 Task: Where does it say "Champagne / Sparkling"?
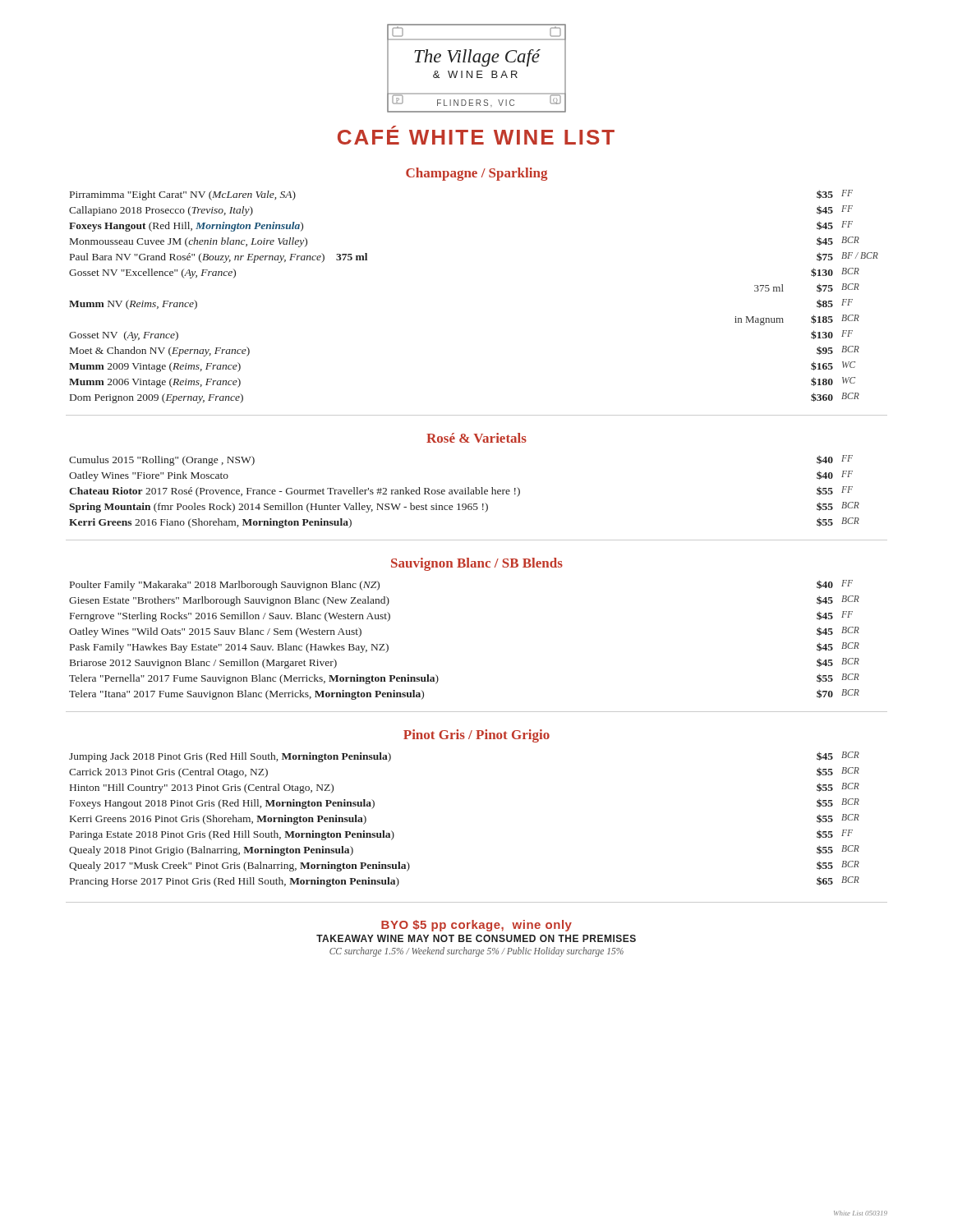point(476,173)
